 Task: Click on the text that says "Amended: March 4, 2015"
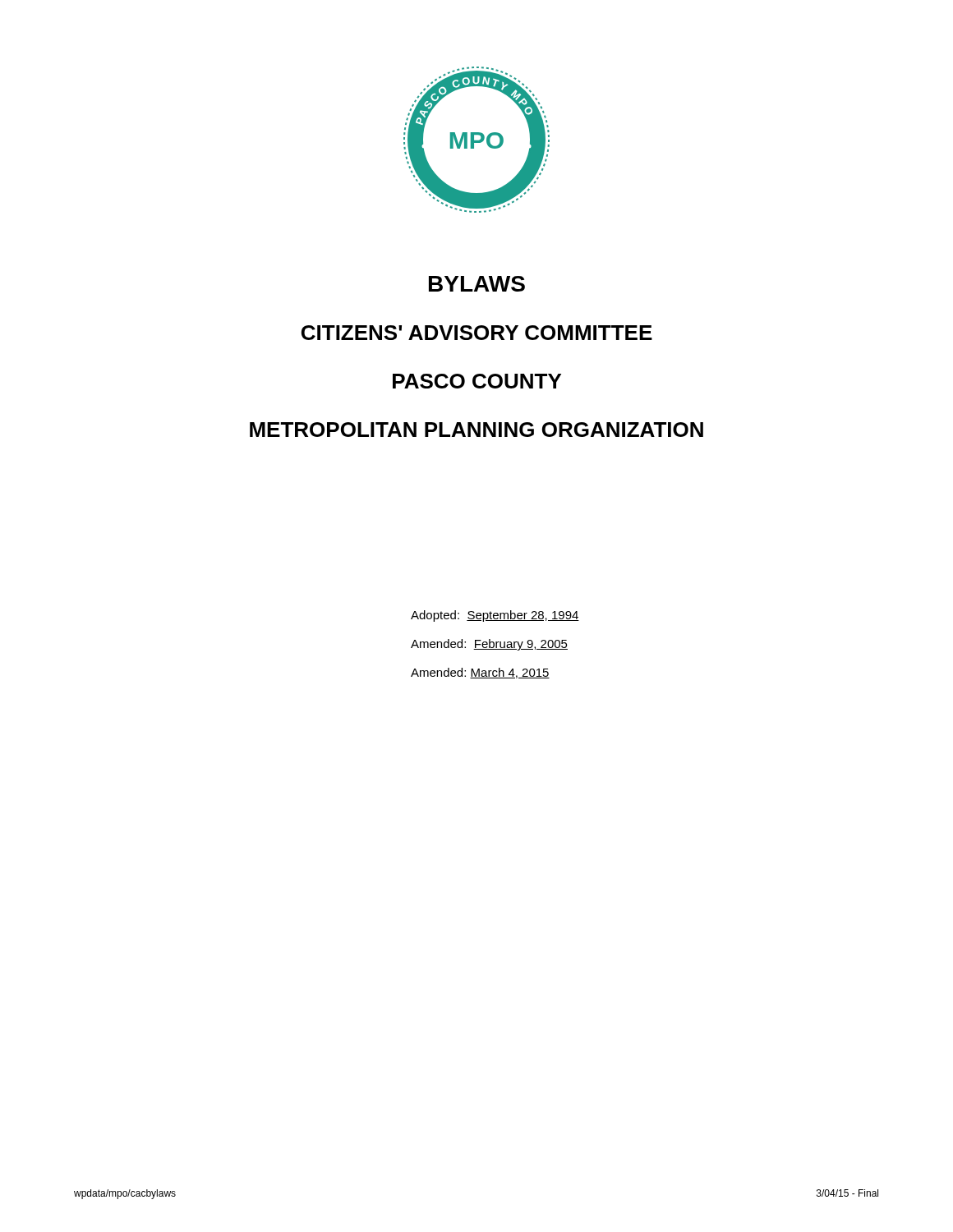coord(480,672)
